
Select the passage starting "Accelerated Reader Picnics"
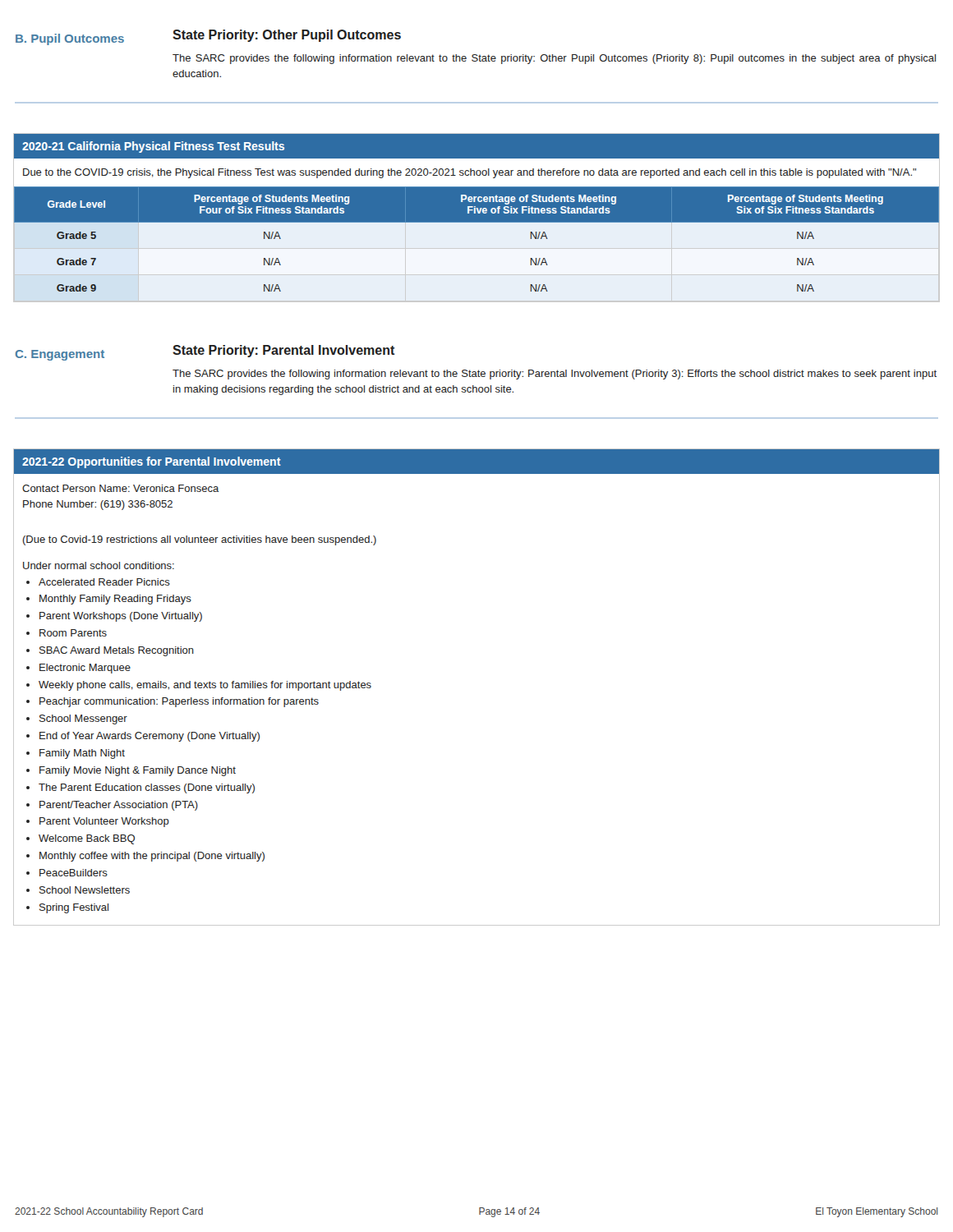pos(104,582)
